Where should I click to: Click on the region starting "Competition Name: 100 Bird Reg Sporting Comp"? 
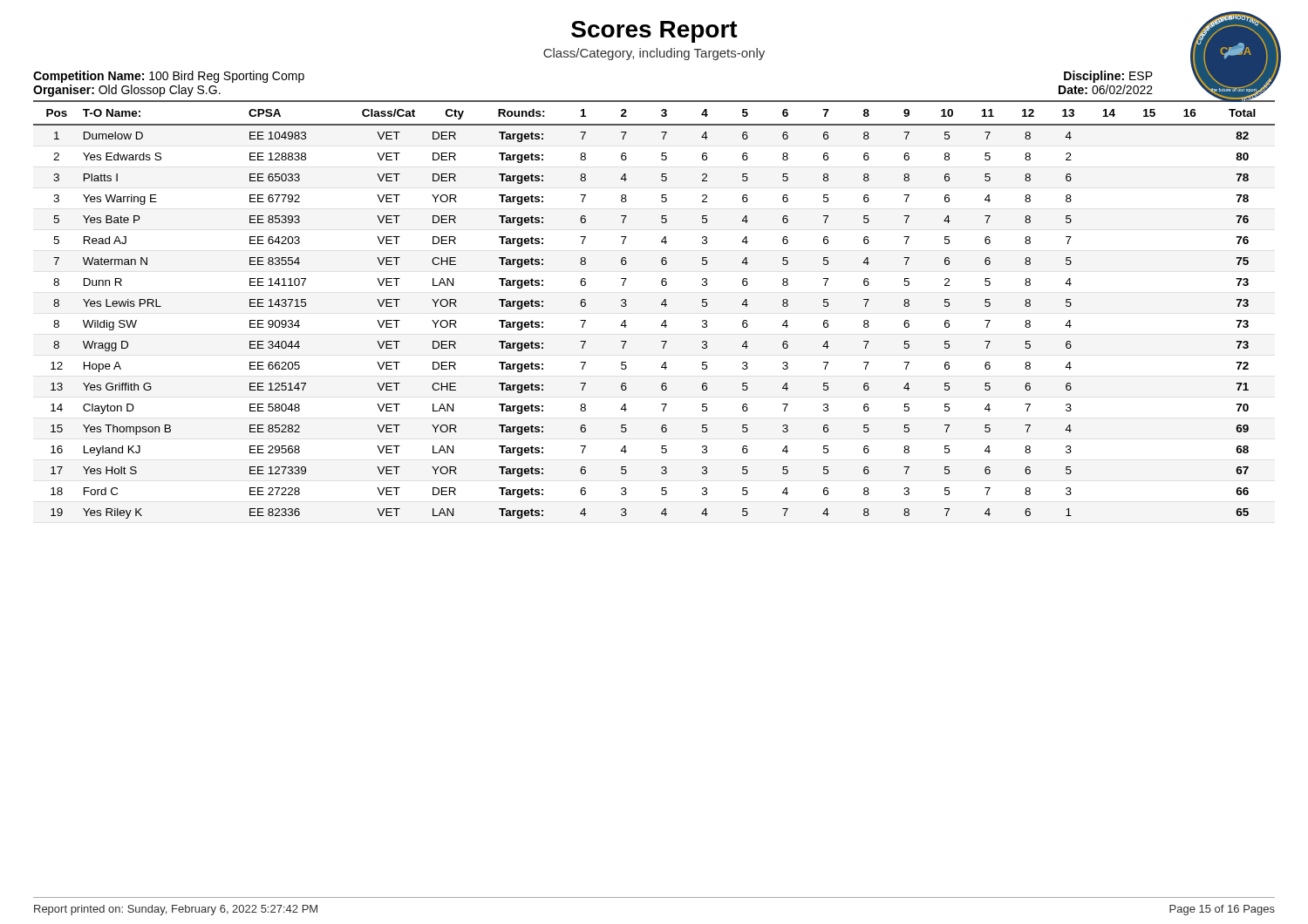[x=169, y=83]
